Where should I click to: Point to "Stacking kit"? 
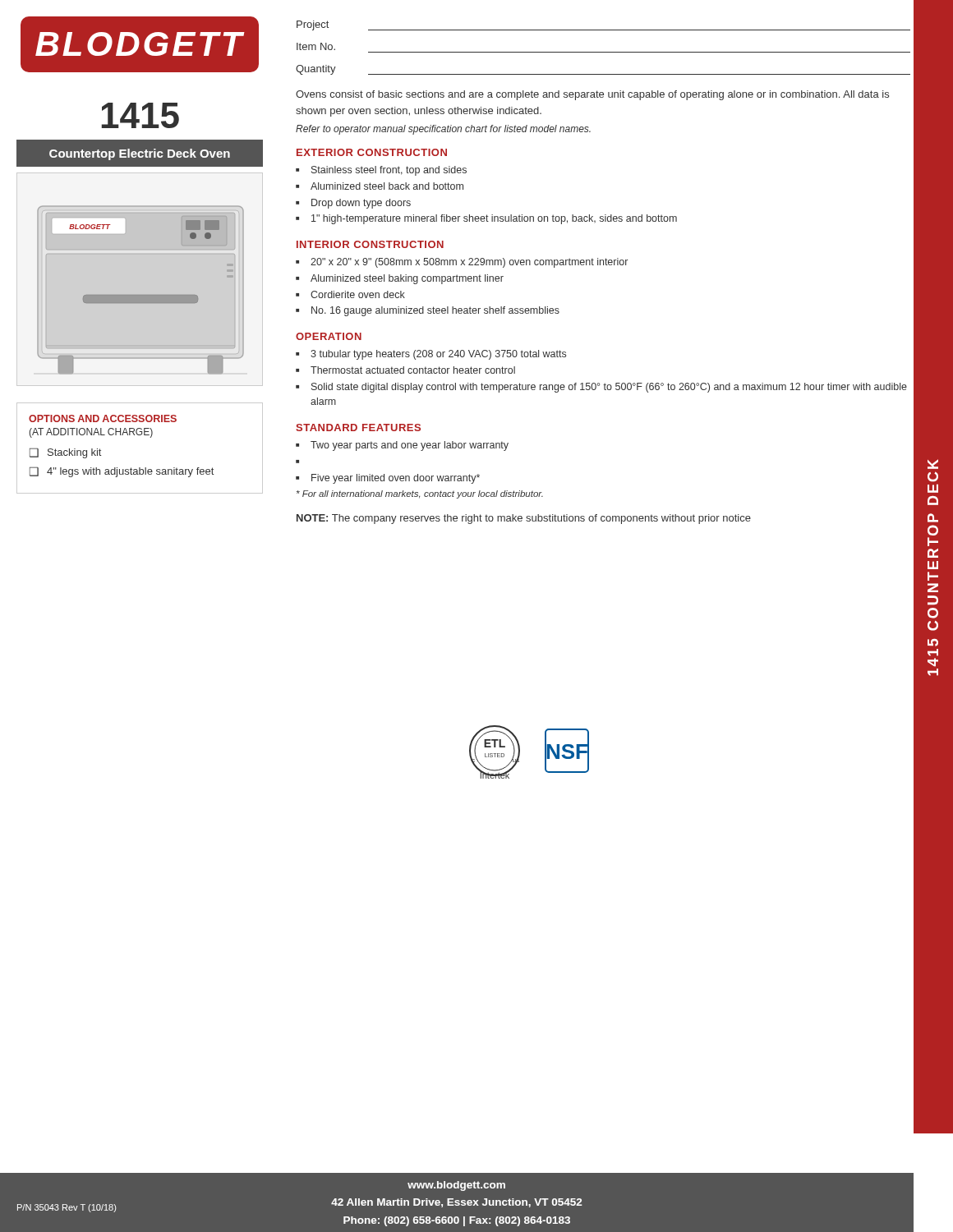pyautogui.click(x=74, y=452)
